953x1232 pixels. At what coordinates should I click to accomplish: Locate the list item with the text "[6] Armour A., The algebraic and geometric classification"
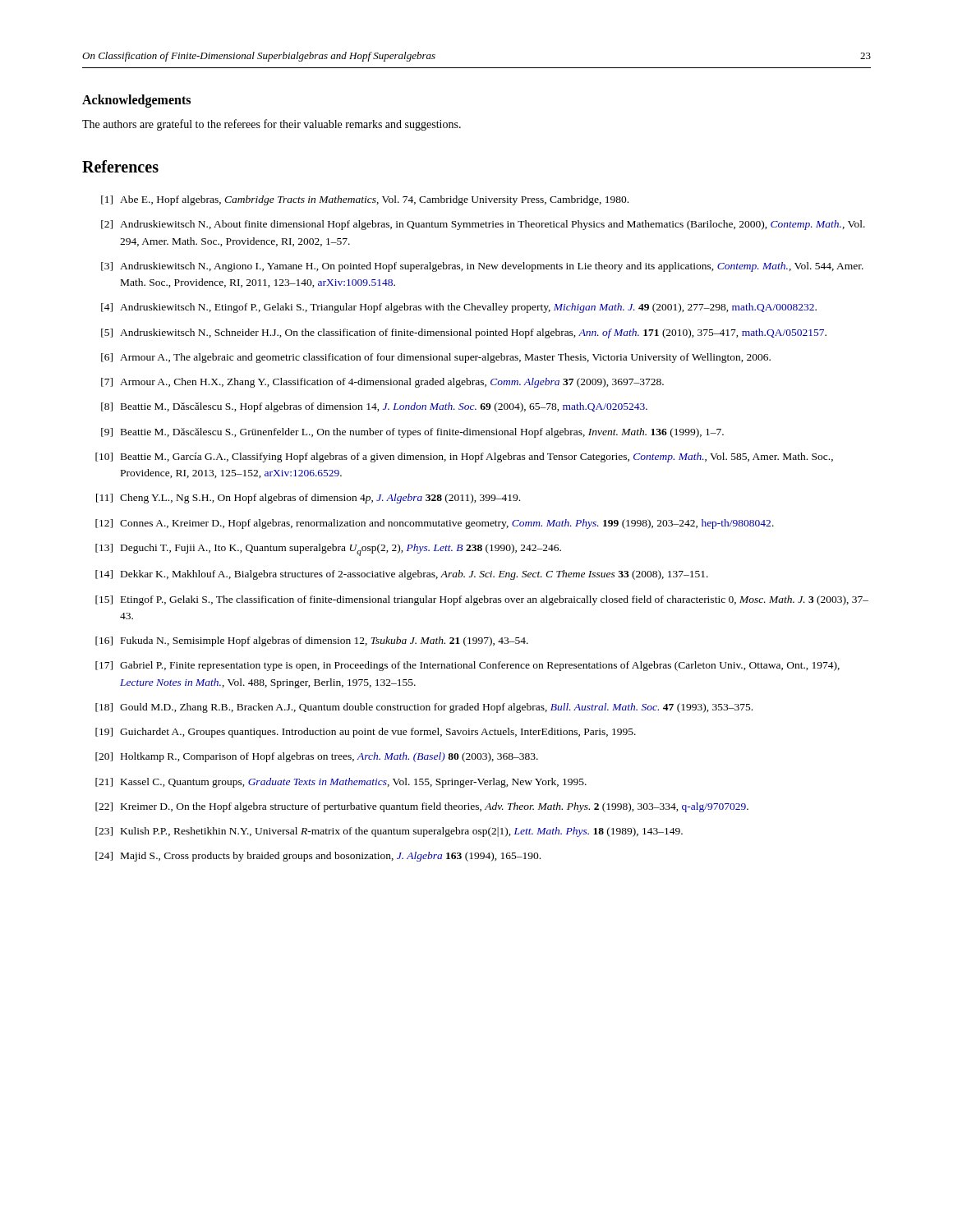(476, 357)
